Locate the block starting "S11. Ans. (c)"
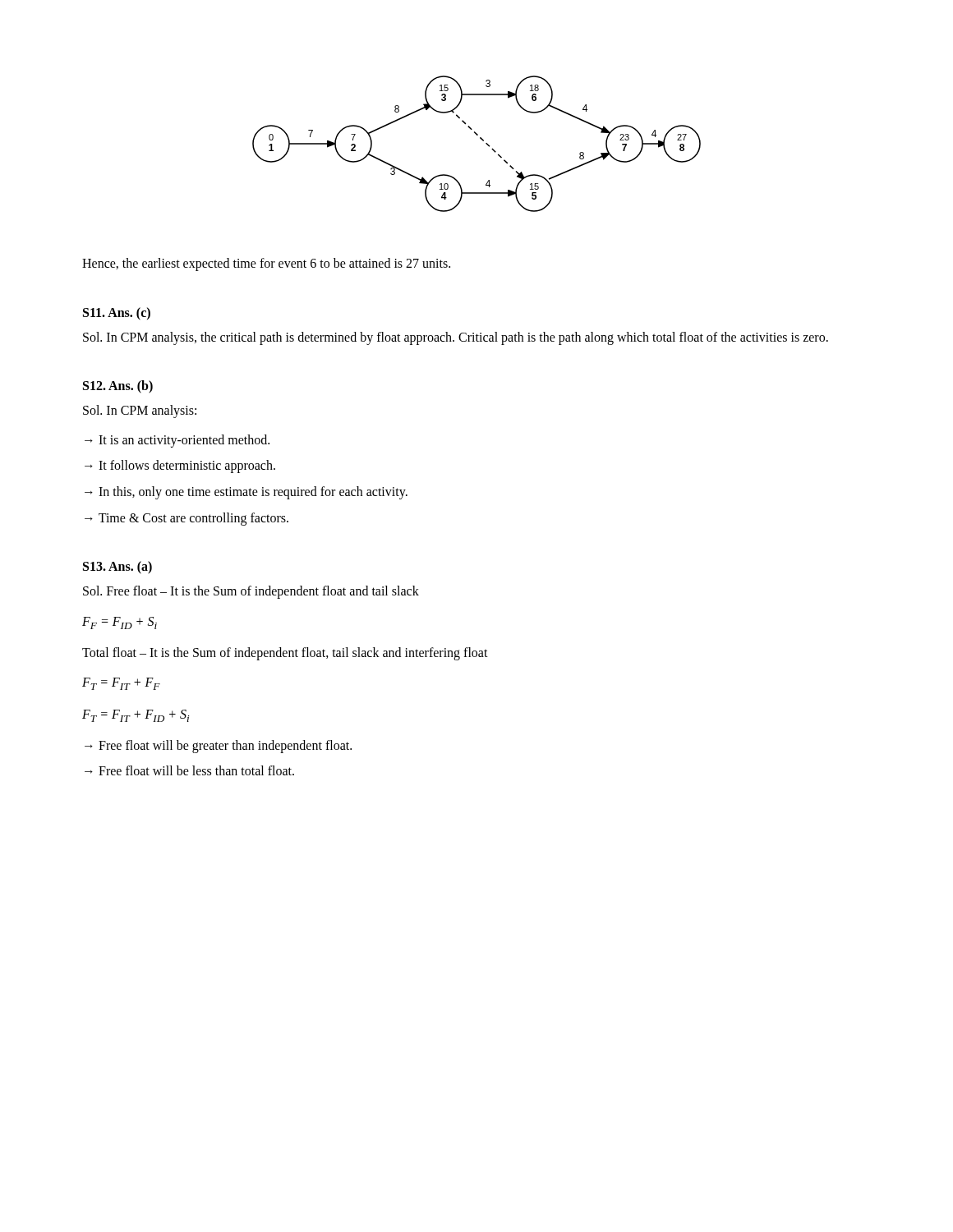The height and width of the screenshot is (1232, 953). (117, 312)
